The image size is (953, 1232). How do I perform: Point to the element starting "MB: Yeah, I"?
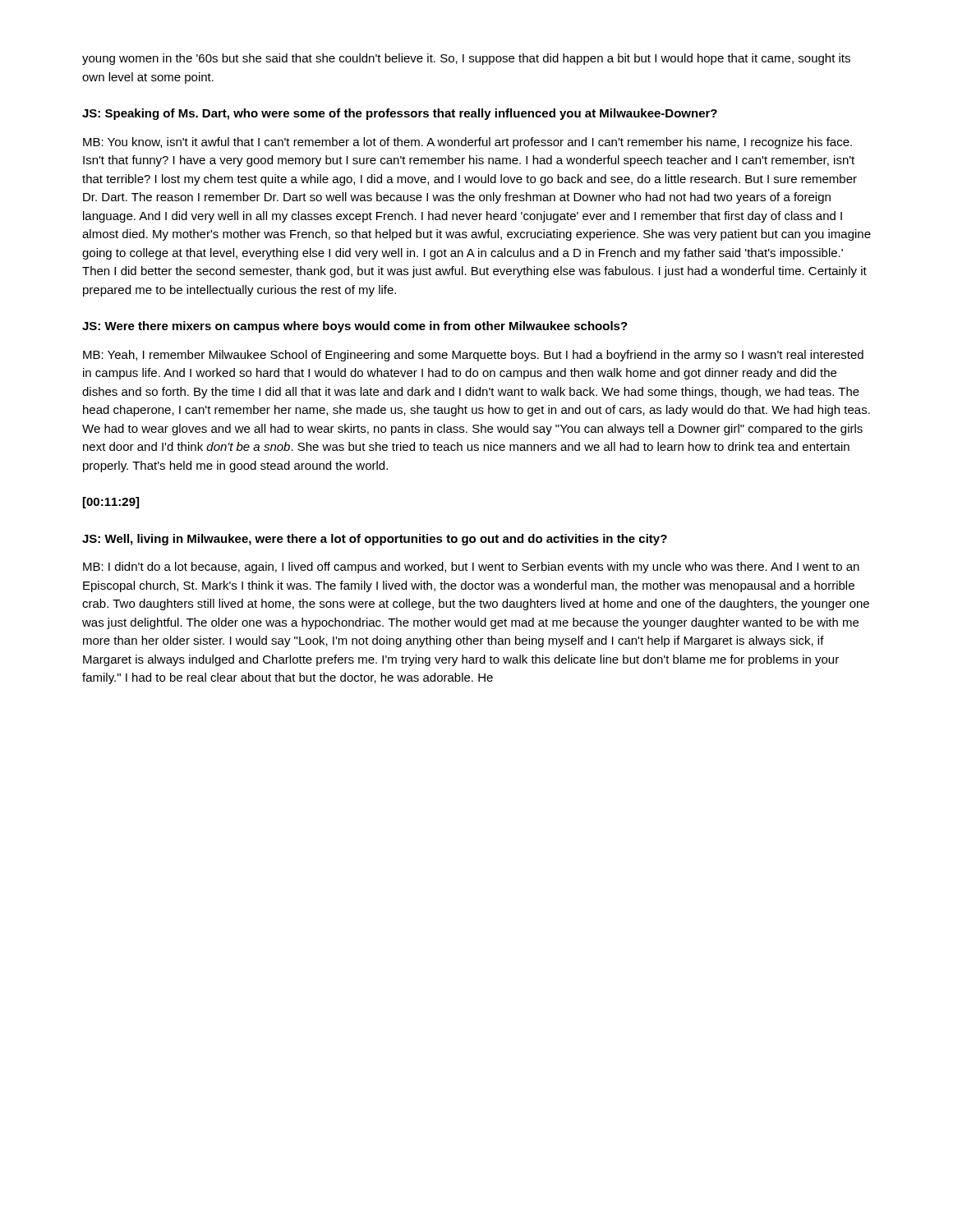(476, 409)
